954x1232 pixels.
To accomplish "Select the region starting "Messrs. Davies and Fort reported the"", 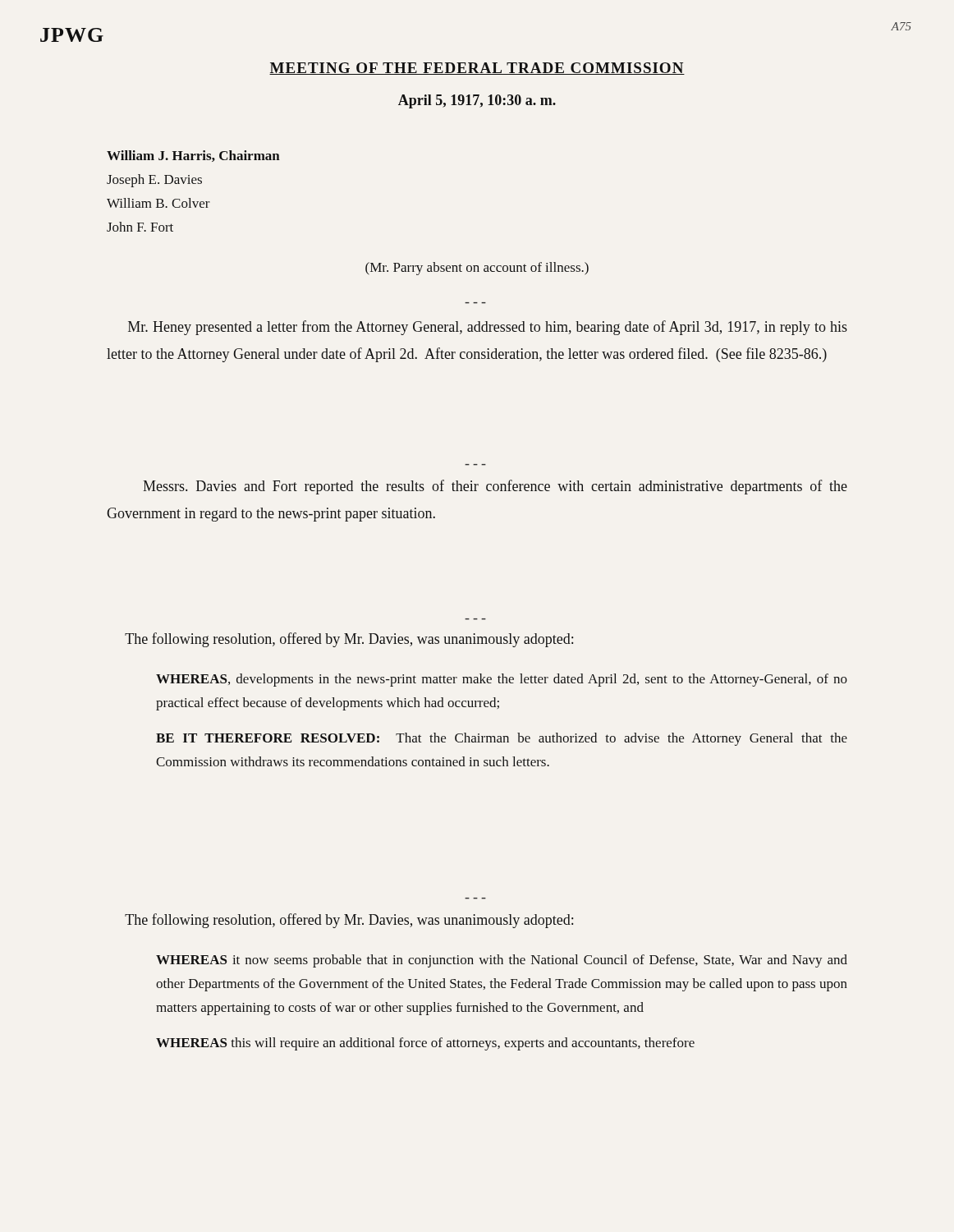I will point(477,500).
